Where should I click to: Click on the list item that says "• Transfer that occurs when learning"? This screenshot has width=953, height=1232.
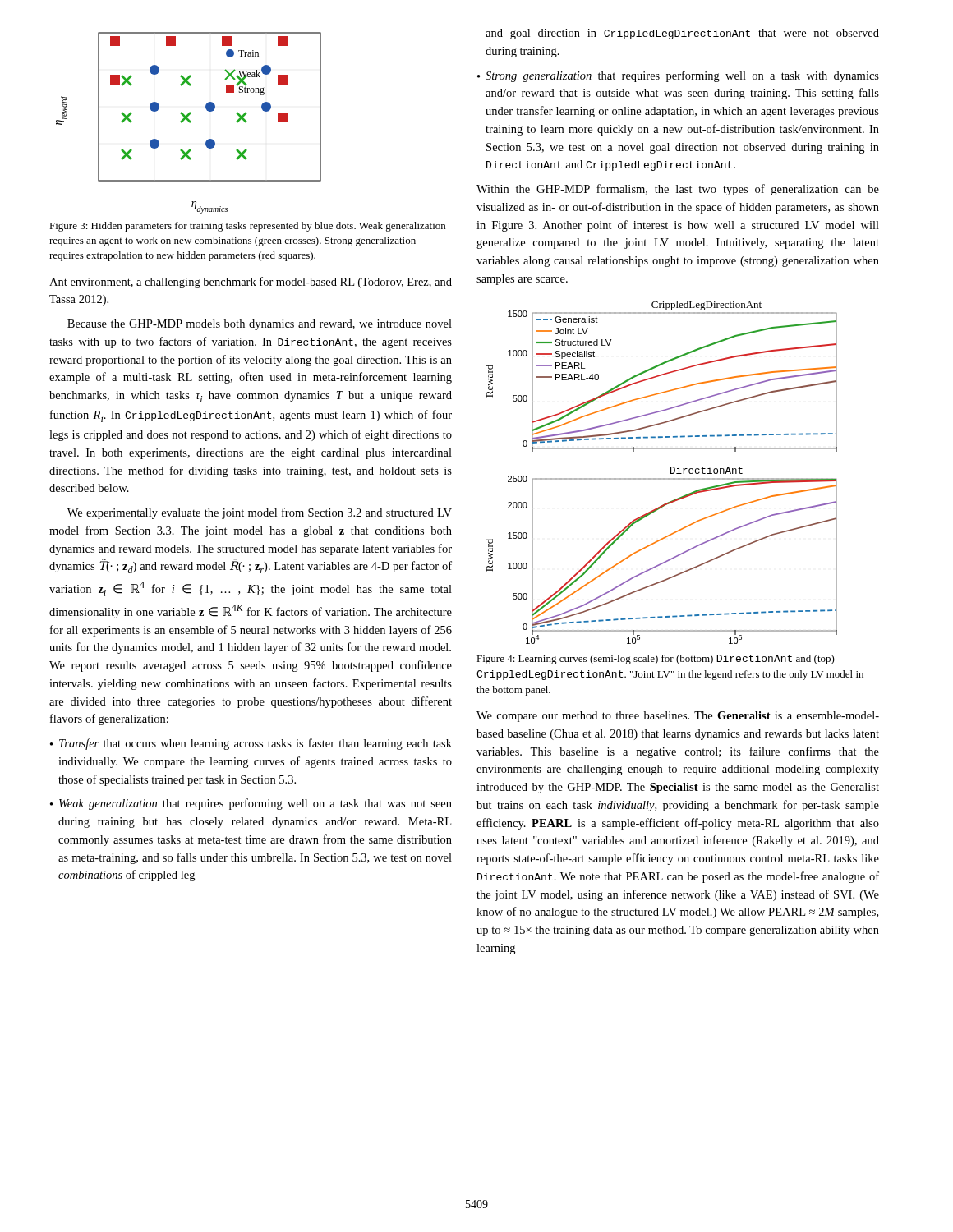click(x=251, y=762)
